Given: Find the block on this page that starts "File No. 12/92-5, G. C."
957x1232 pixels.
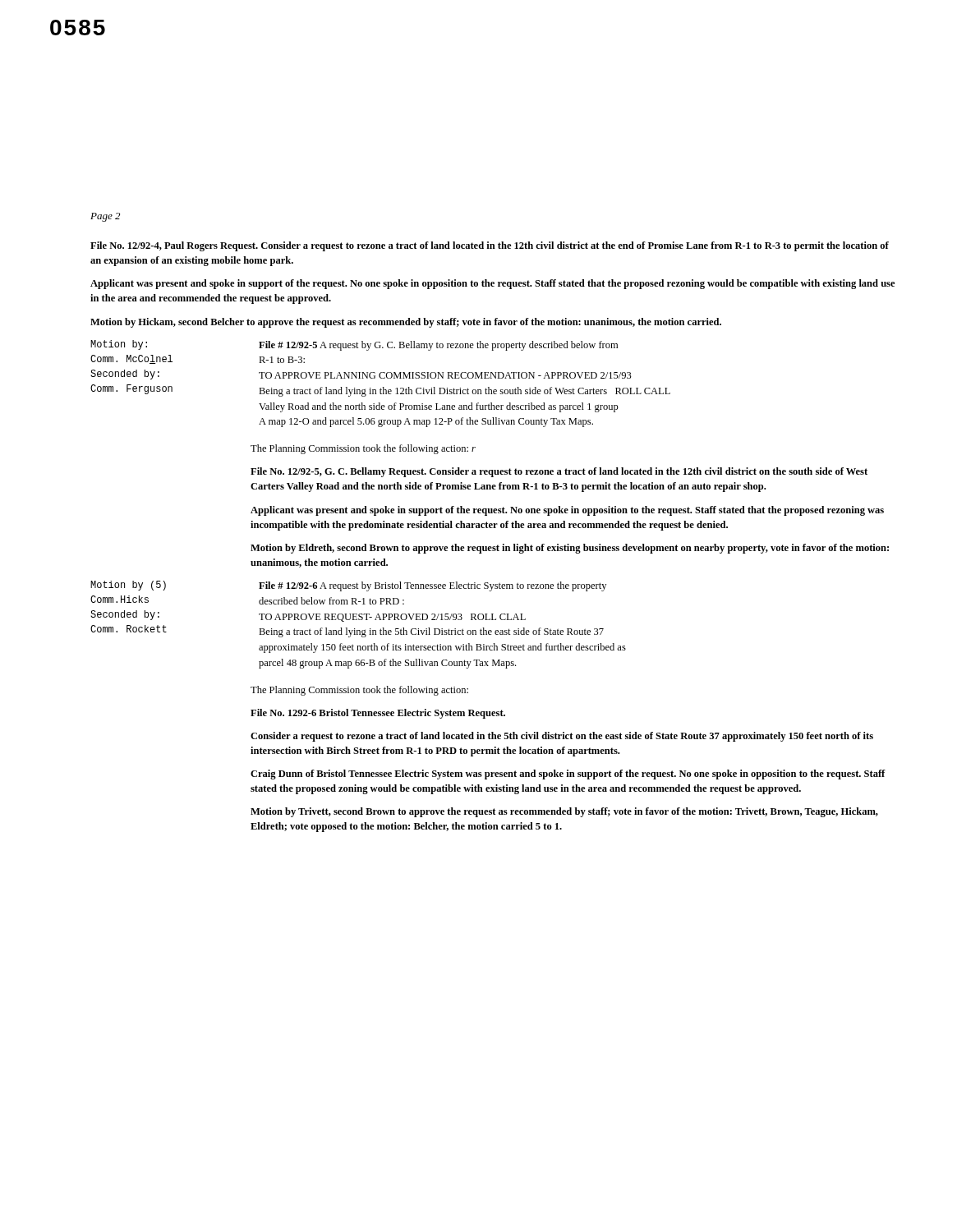Looking at the screenshot, I should pyautogui.click(x=559, y=479).
